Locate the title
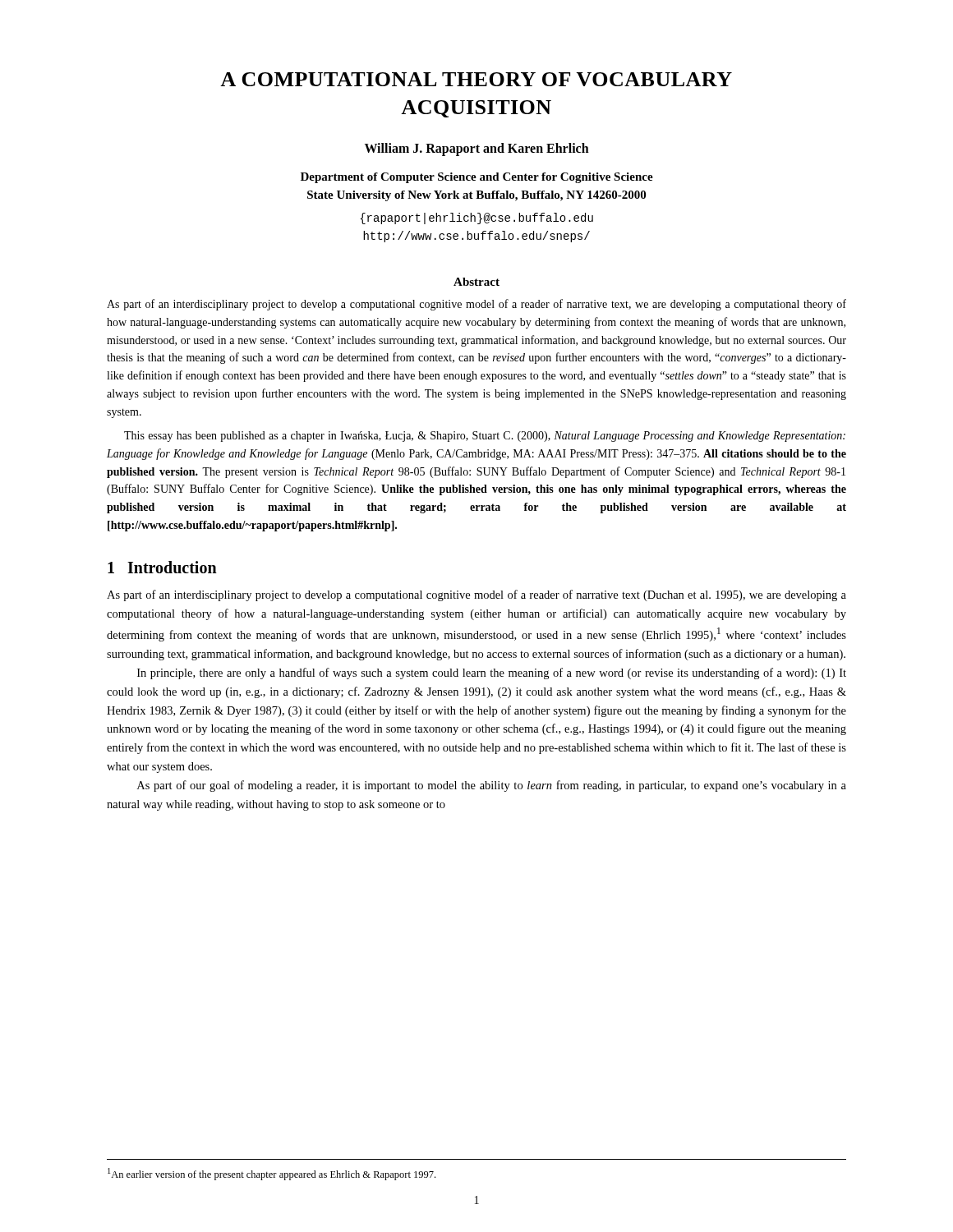Image resolution: width=953 pixels, height=1232 pixels. tap(476, 93)
